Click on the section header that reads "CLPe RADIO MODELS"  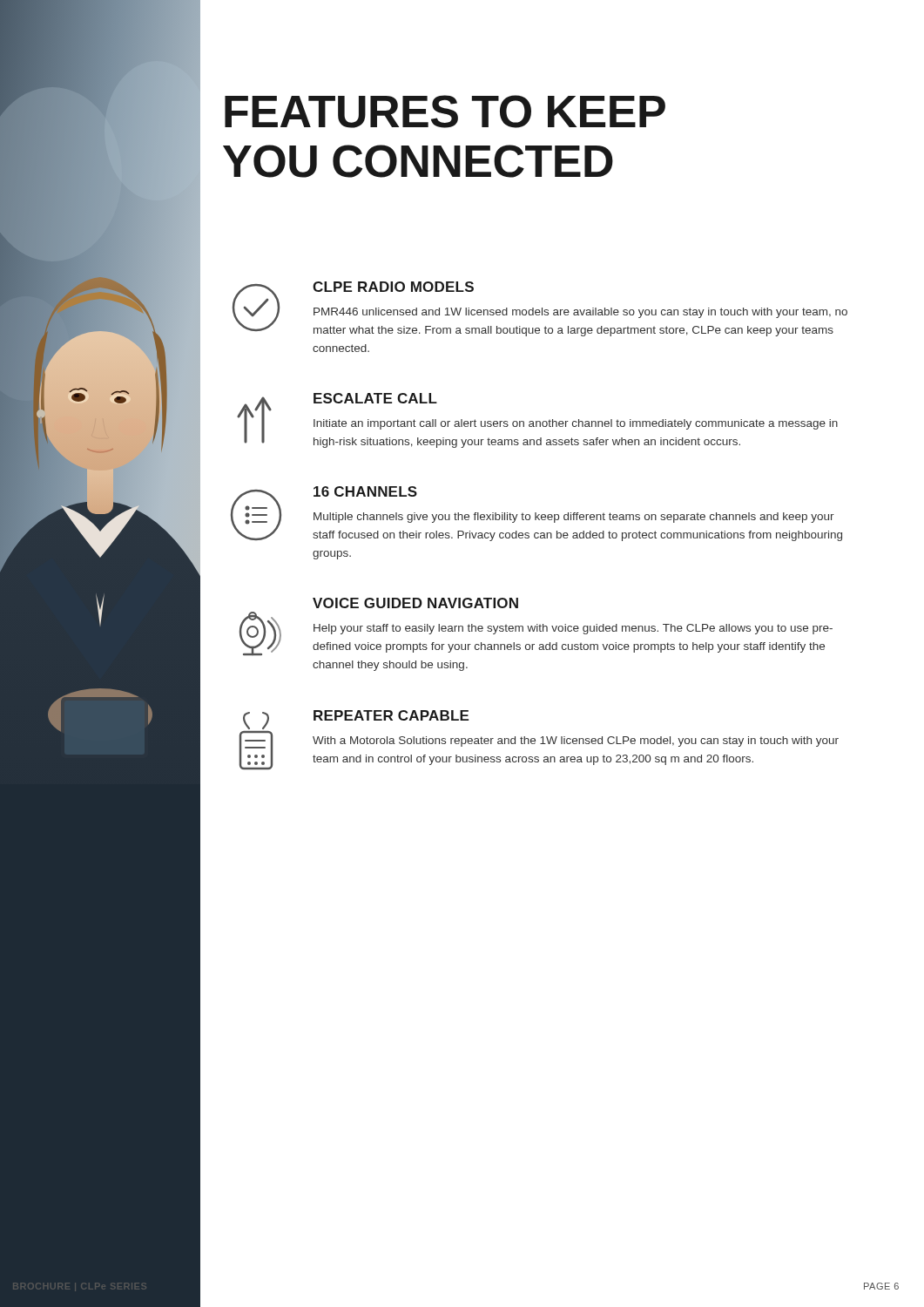coord(393,287)
